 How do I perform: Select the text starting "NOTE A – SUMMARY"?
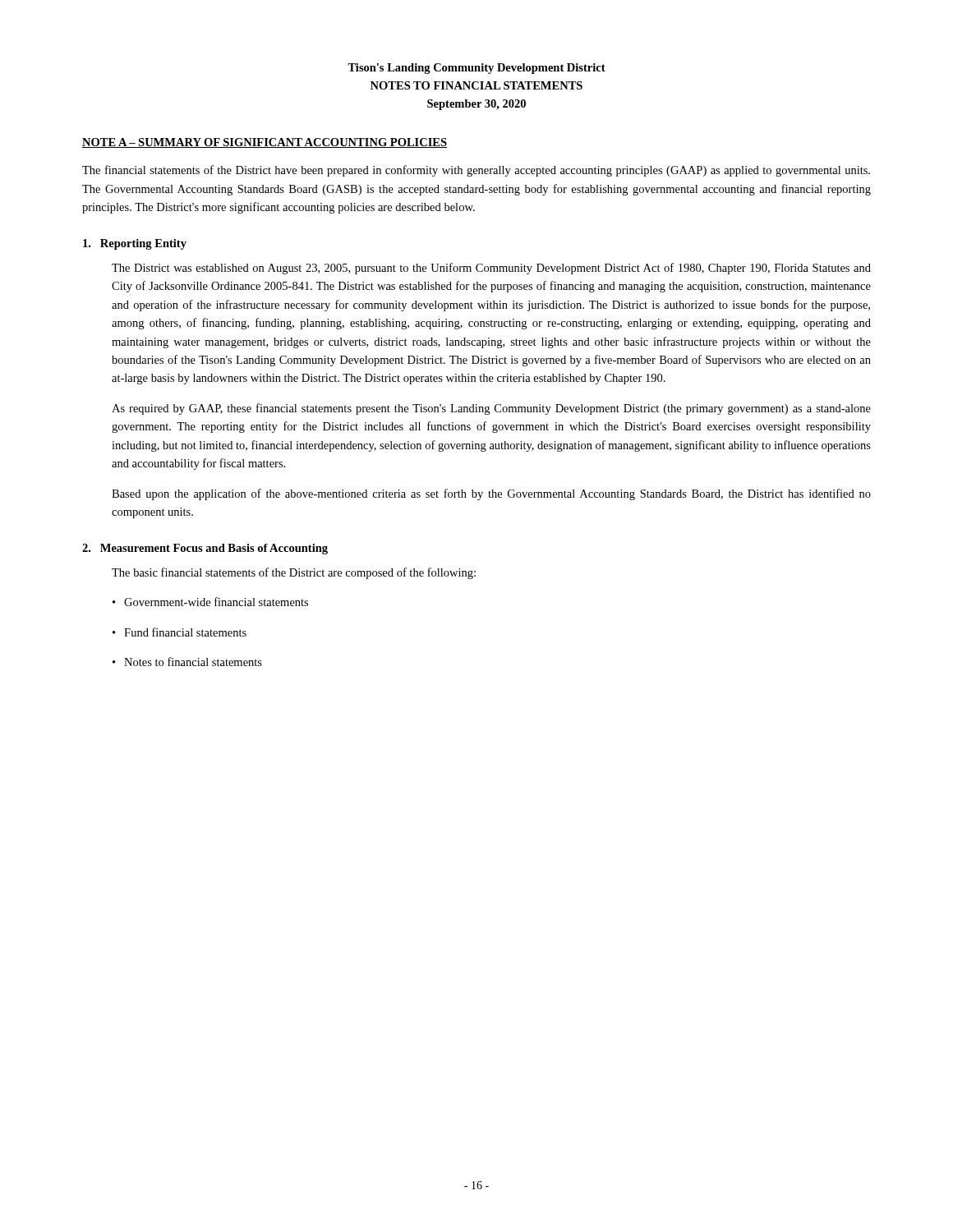[x=265, y=142]
